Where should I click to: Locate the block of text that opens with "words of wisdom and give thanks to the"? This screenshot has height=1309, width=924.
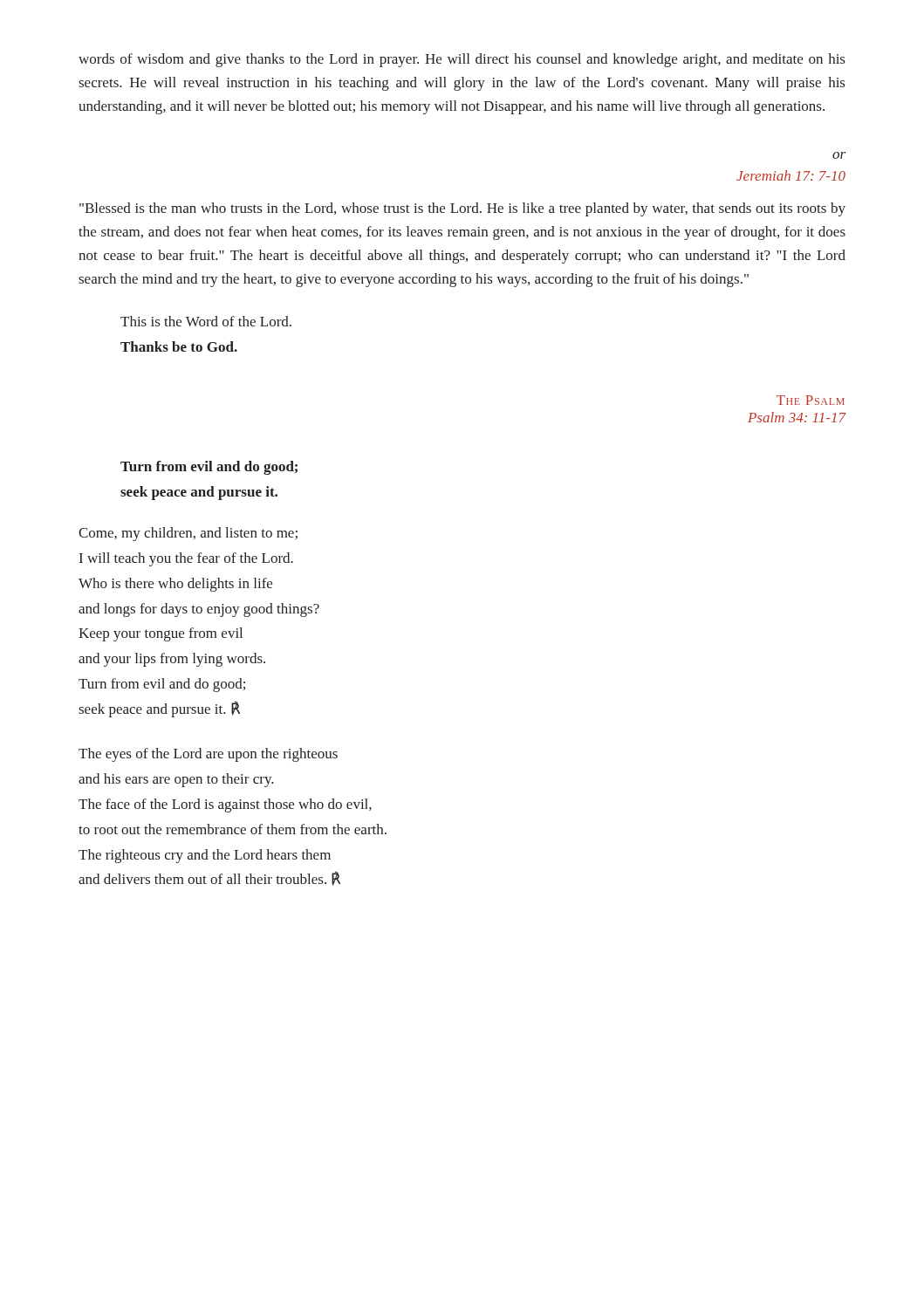[462, 83]
